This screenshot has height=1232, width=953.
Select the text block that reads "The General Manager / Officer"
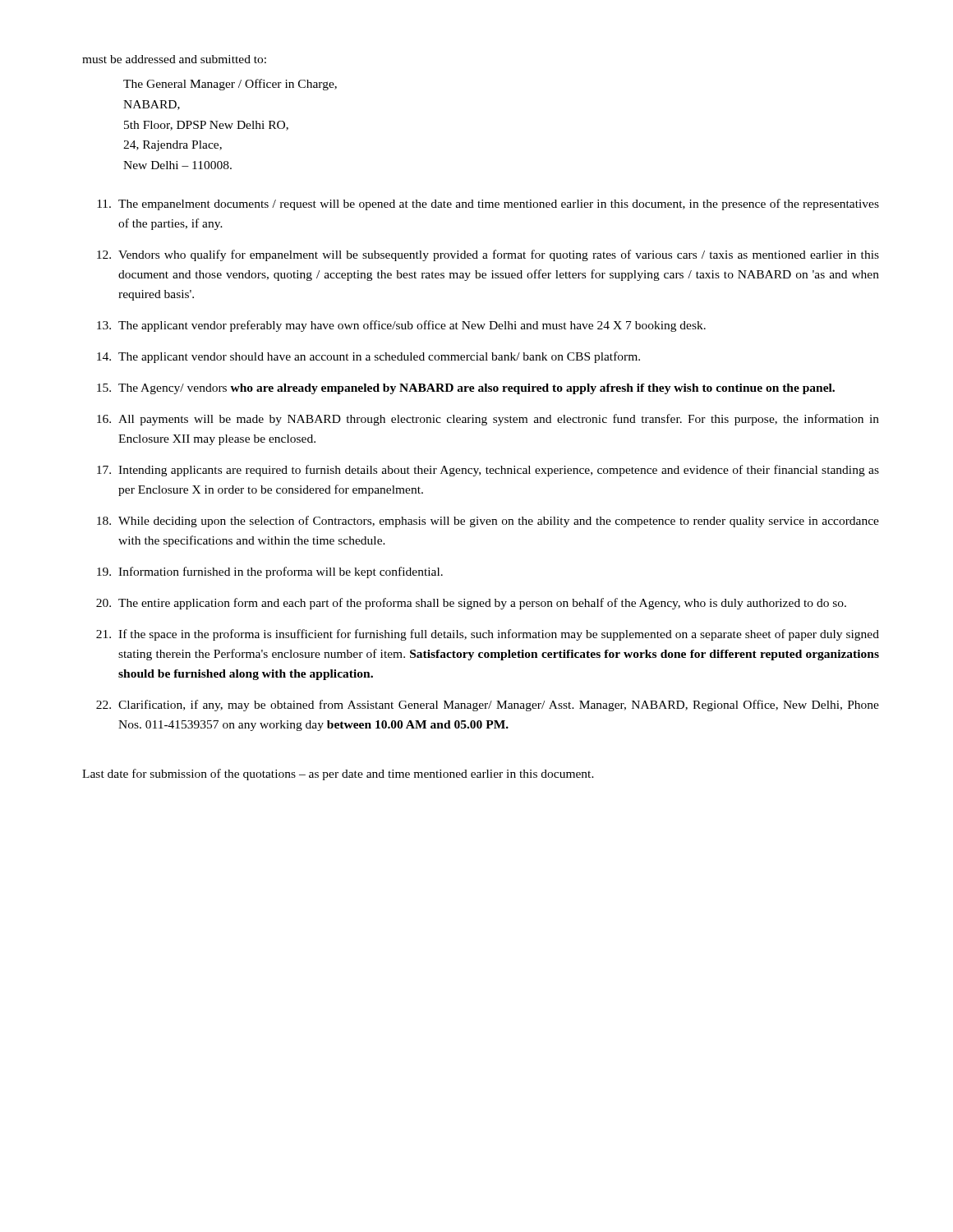[230, 85]
